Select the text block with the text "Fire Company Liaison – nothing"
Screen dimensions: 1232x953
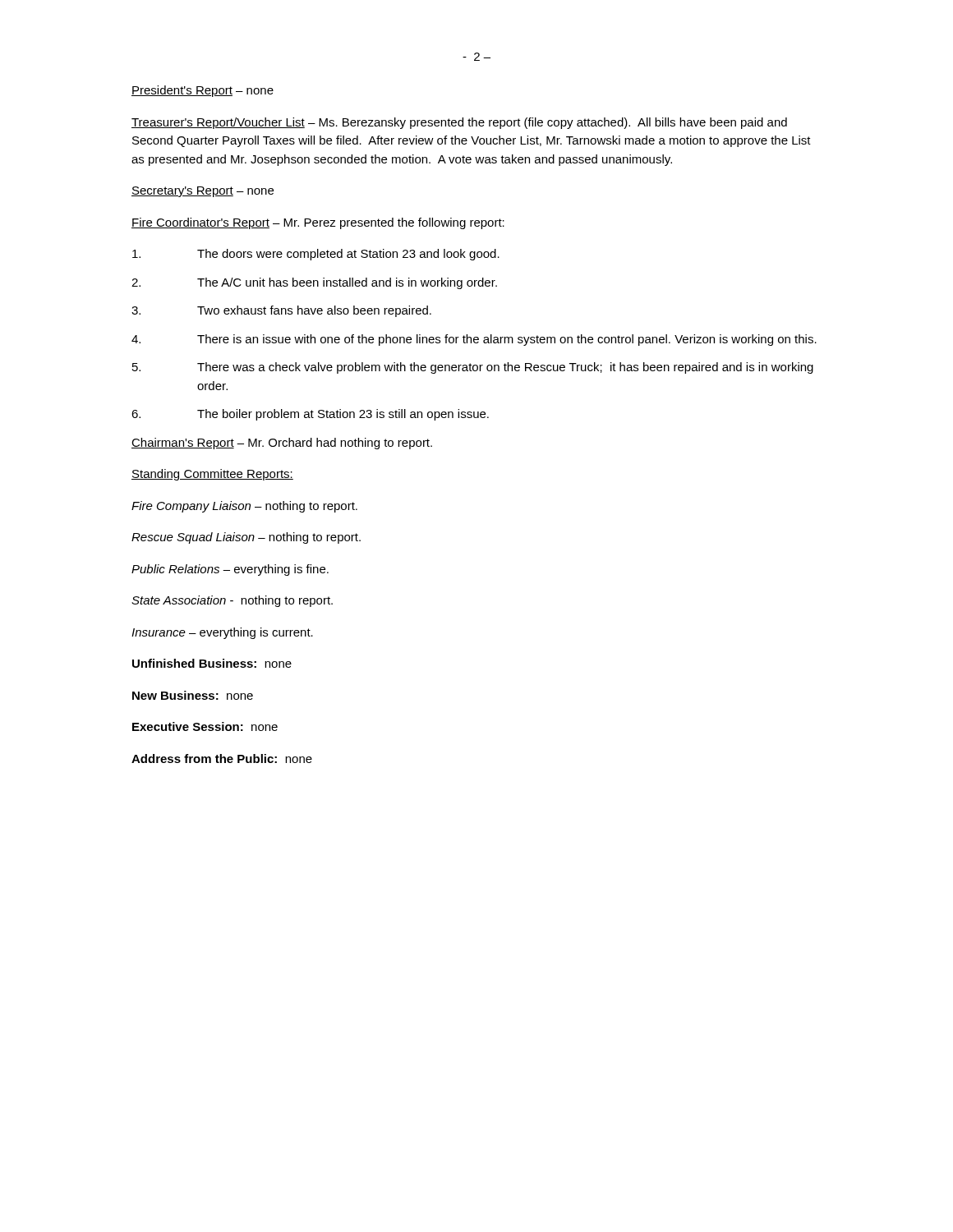(x=245, y=505)
